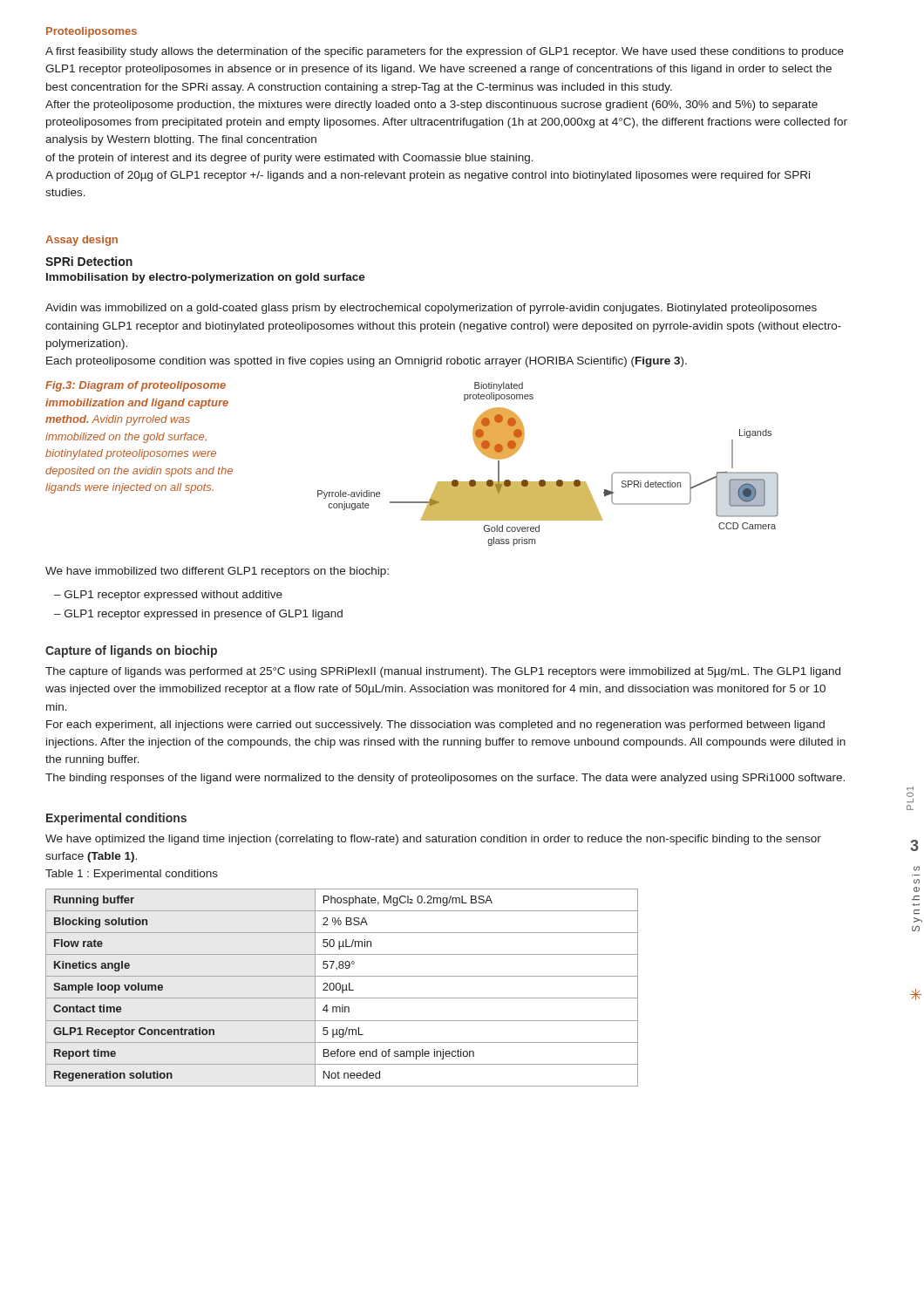Screen dimensions: 1308x924
Task: Click on the element starting "Experimental conditions"
Action: click(x=116, y=818)
